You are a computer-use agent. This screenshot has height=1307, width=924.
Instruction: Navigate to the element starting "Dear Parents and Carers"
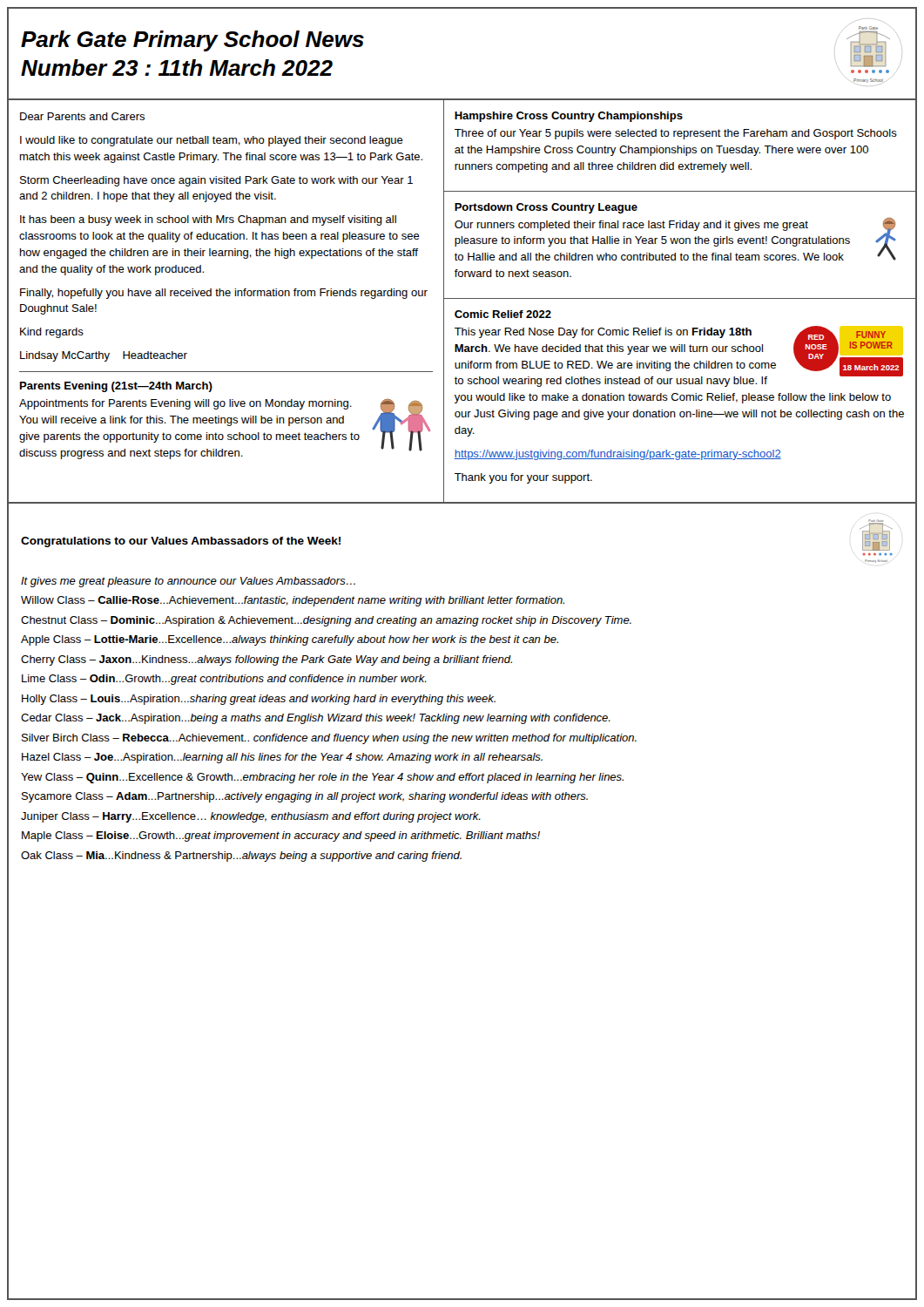(x=226, y=237)
